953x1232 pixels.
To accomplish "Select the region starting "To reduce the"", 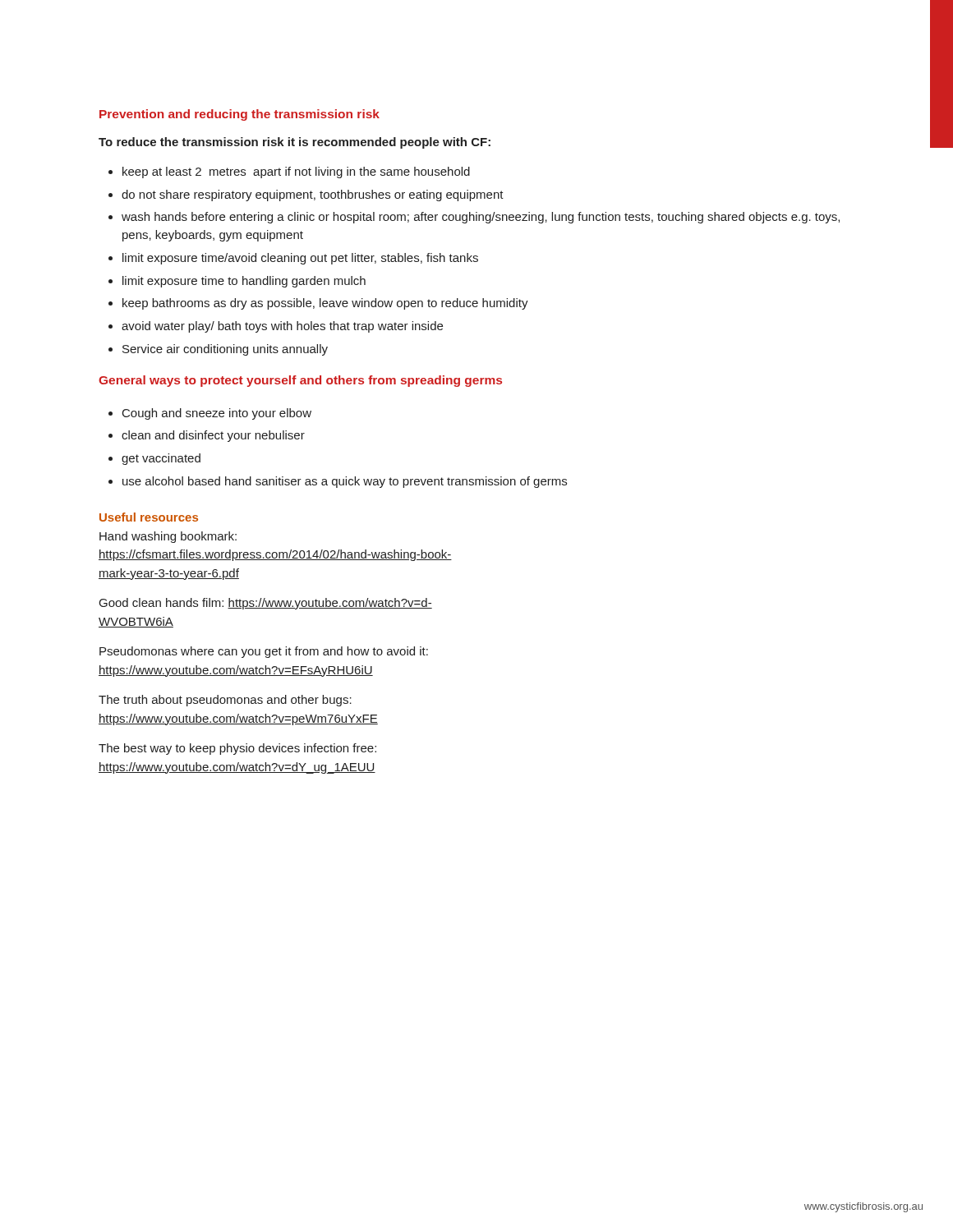I will tap(295, 142).
